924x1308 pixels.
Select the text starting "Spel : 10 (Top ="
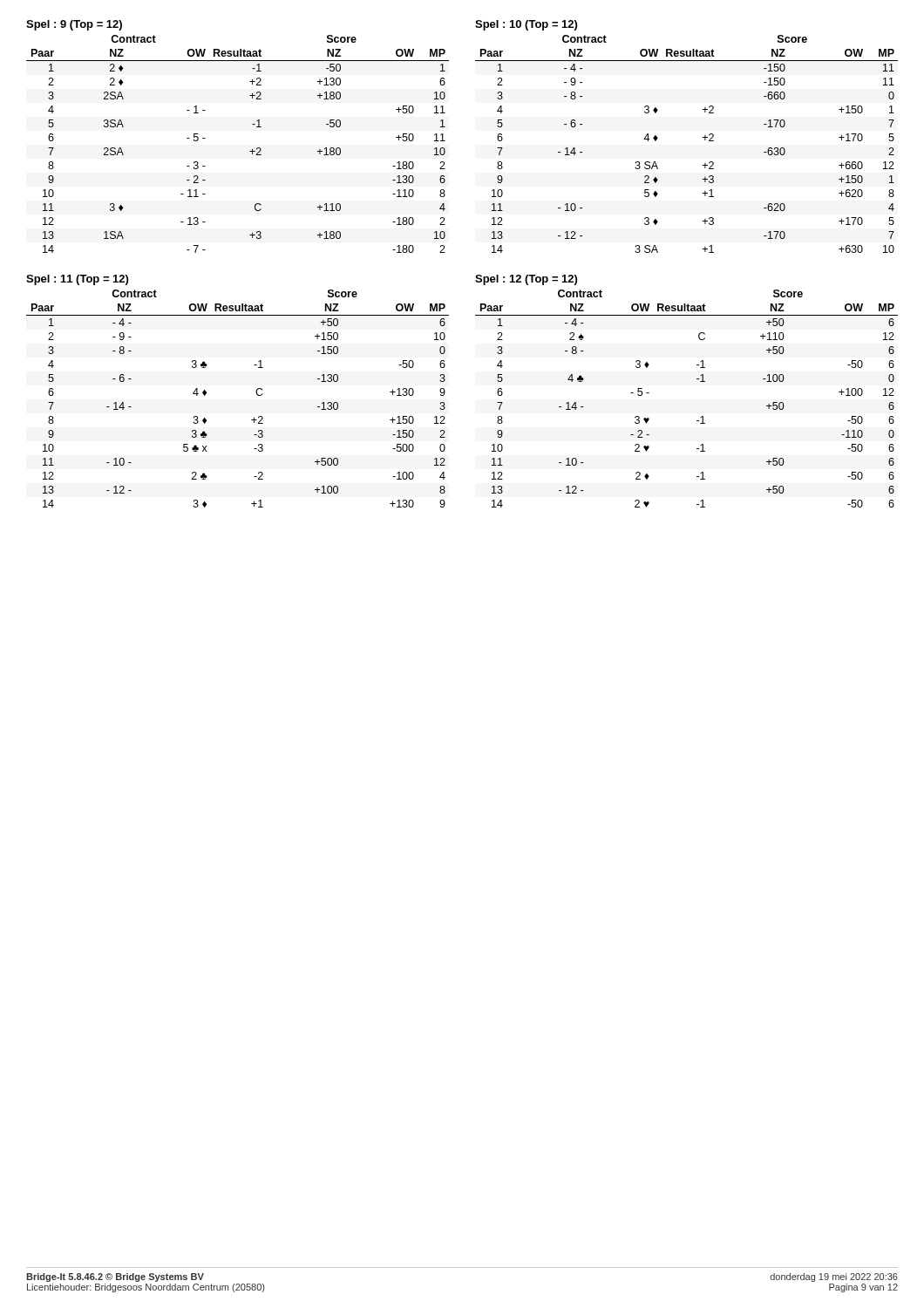[526, 24]
